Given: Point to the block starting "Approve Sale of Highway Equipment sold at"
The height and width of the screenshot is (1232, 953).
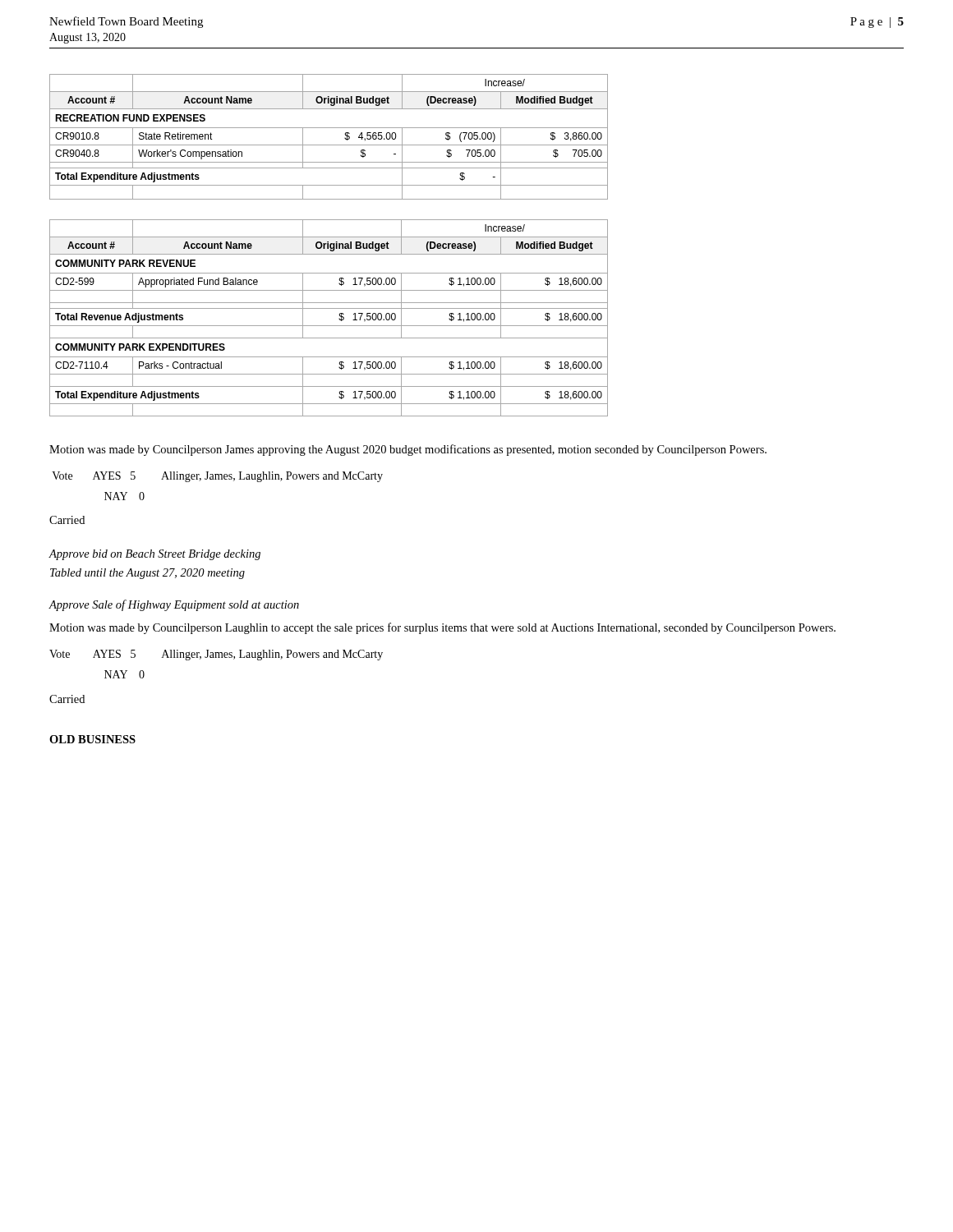Looking at the screenshot, I should pos(174,605).
